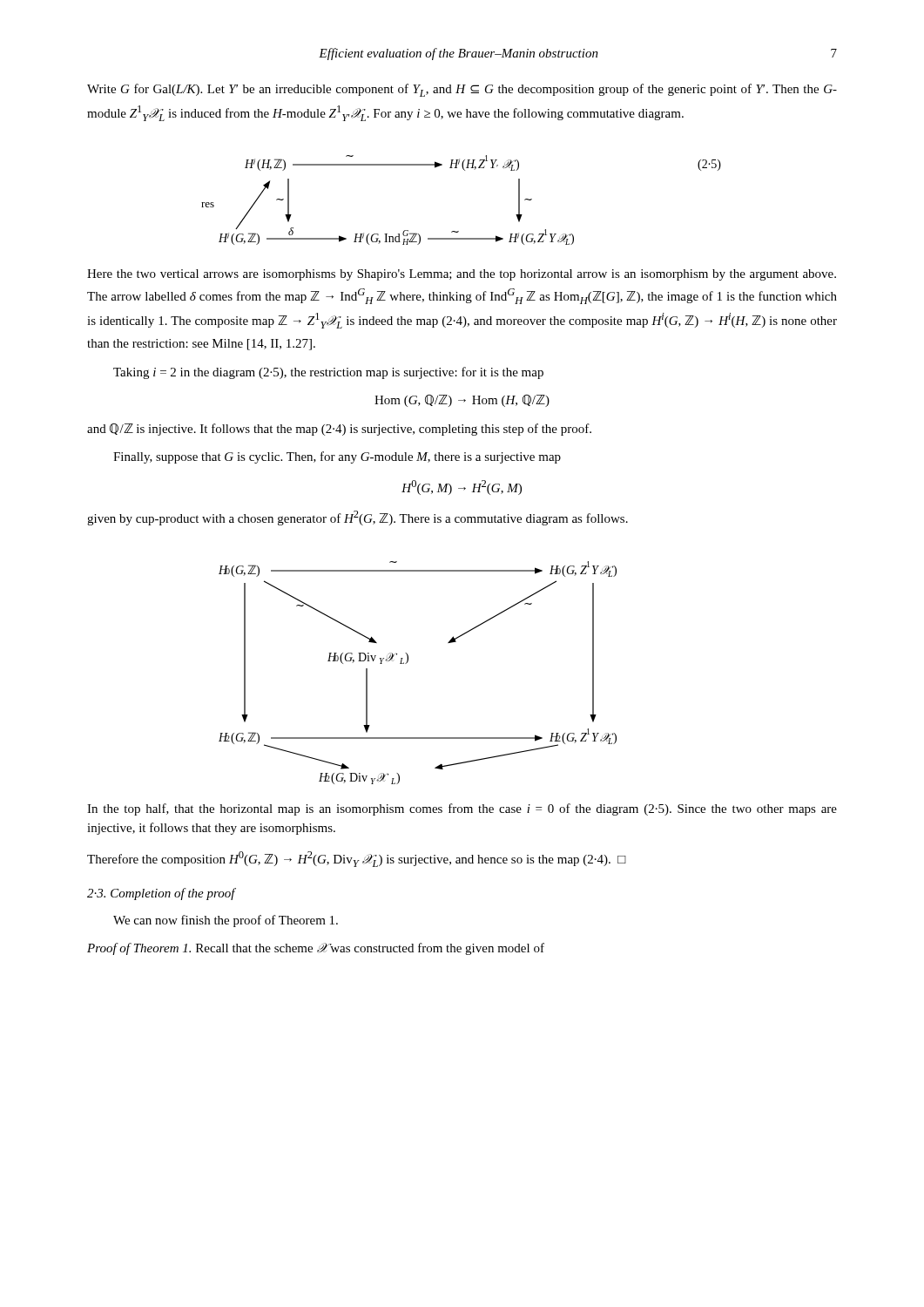The width and height of the screenshot is (924, 1307).
Task: Navigate to the block starting "and ℚ/ℤ is"
Action: [340, 428]
